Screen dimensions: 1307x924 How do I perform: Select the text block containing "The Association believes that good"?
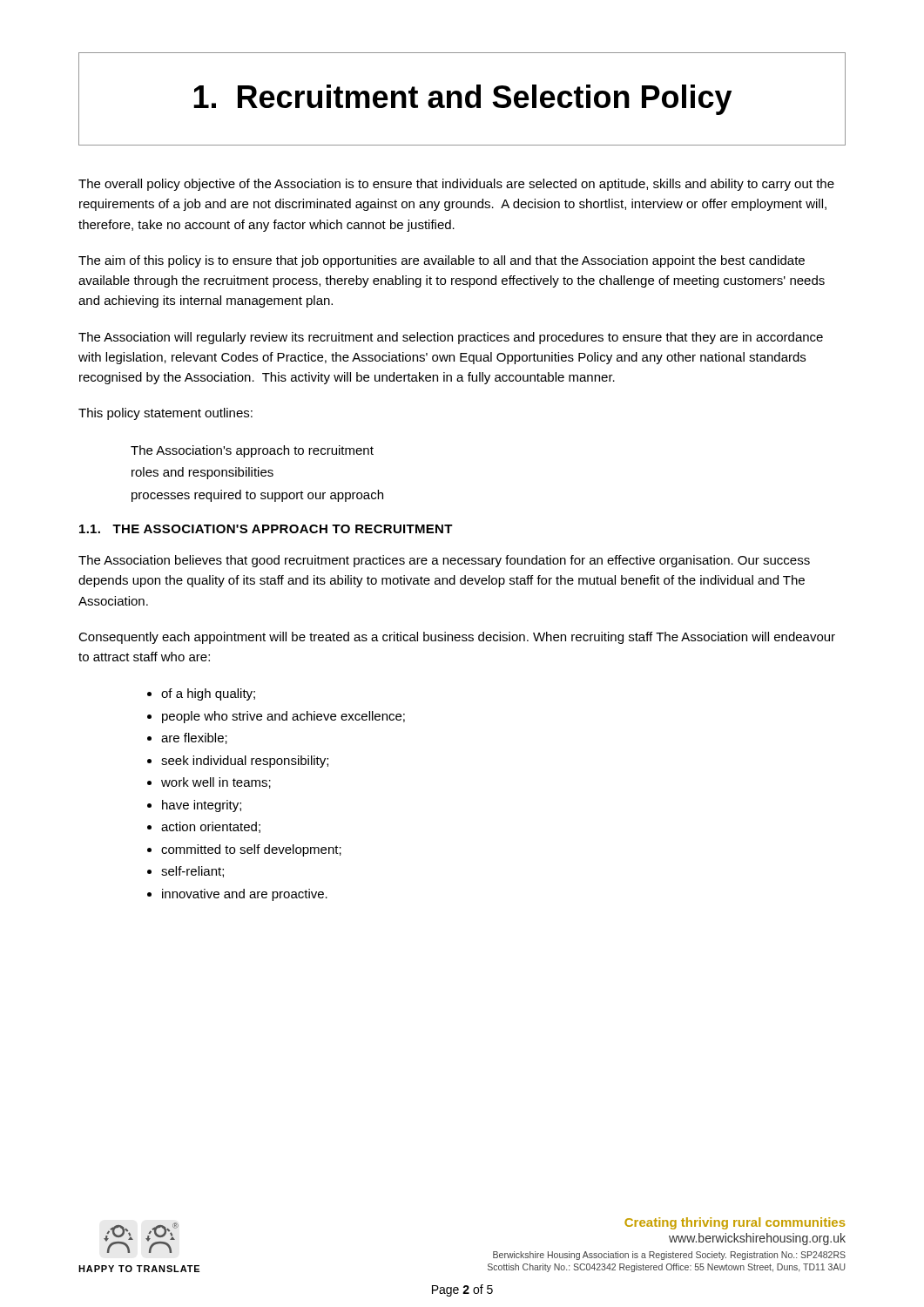pos(444,580)
